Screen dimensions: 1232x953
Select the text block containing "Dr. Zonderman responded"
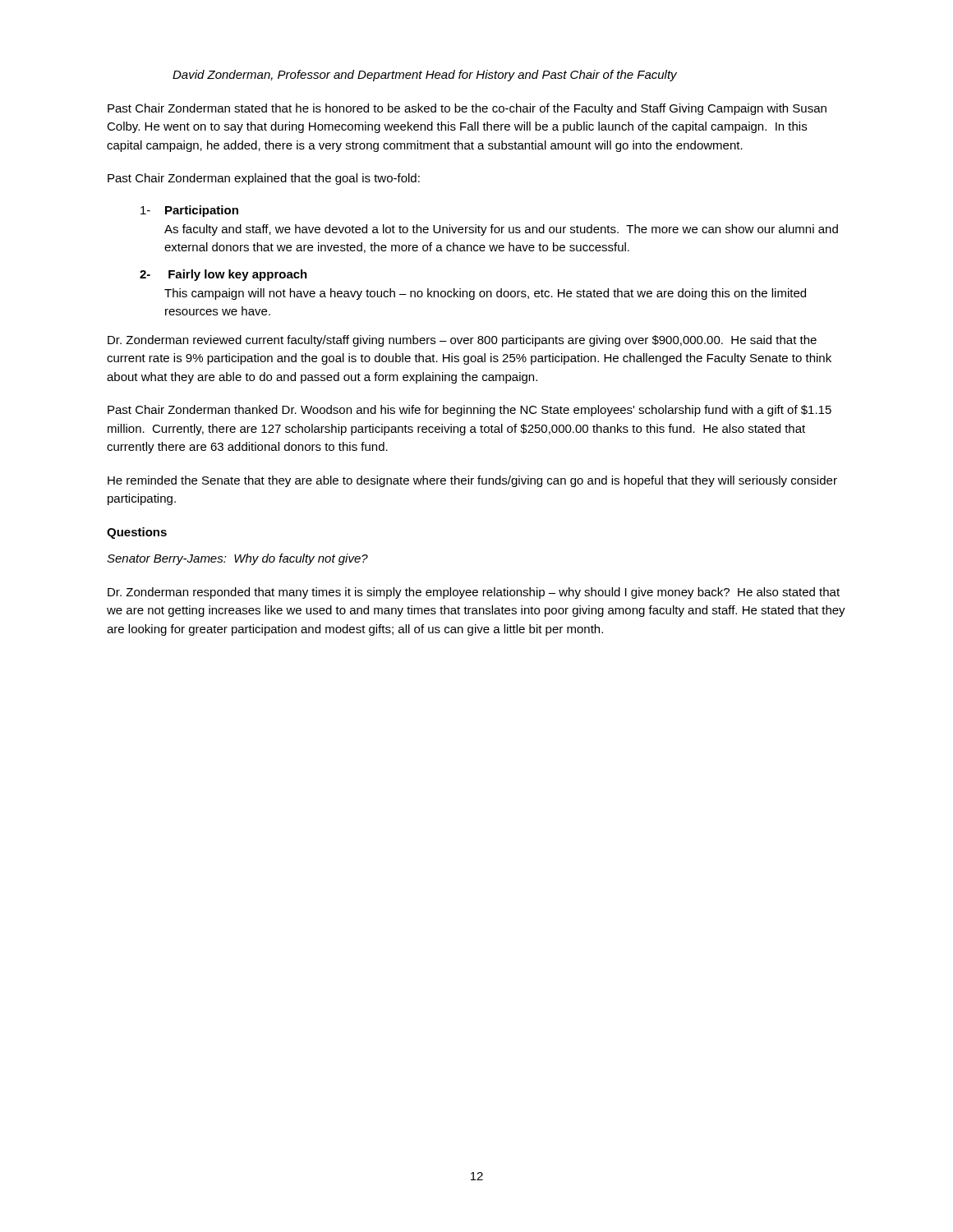pos(476,610)
